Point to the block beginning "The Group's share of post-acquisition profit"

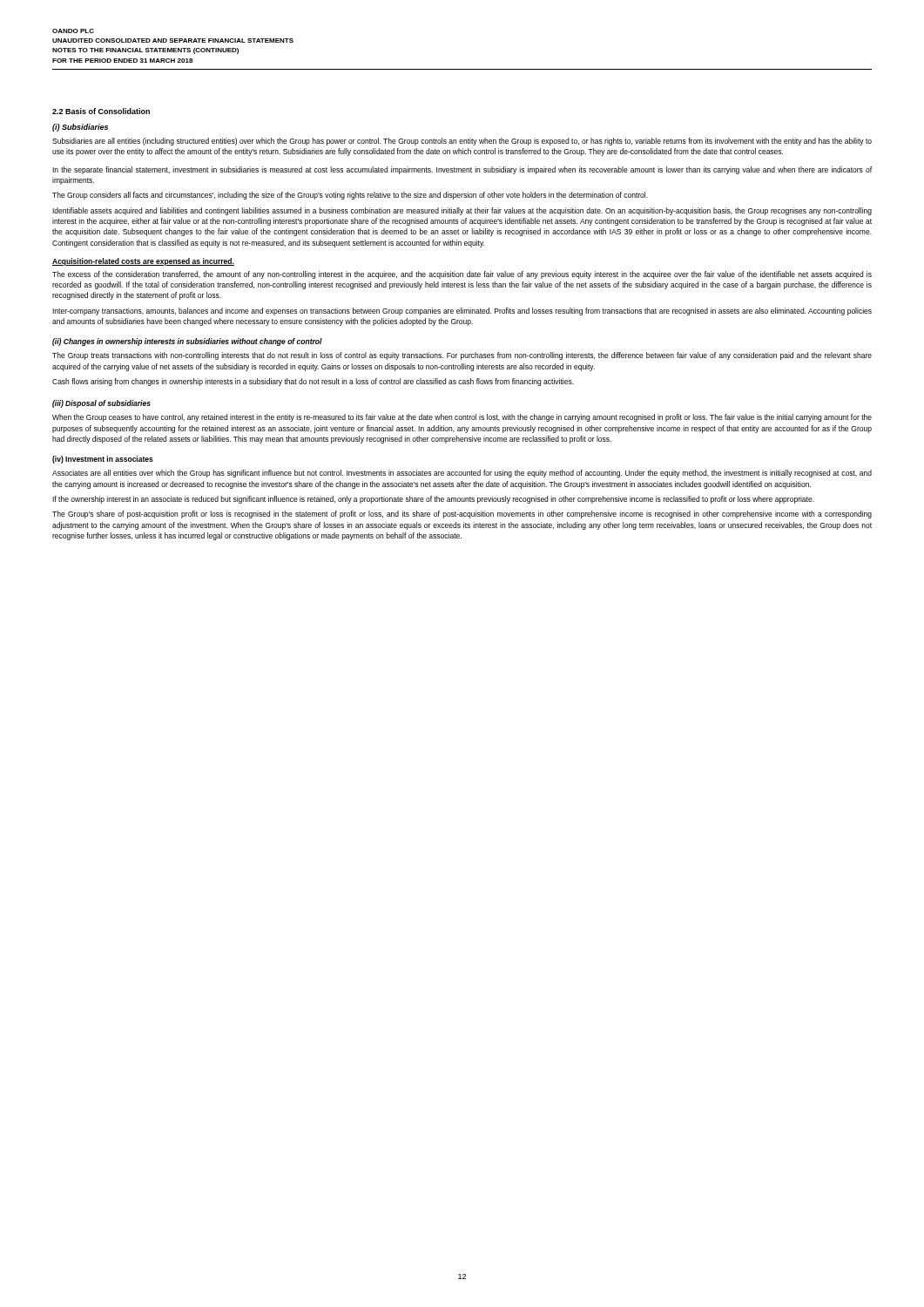pos(462,525)
